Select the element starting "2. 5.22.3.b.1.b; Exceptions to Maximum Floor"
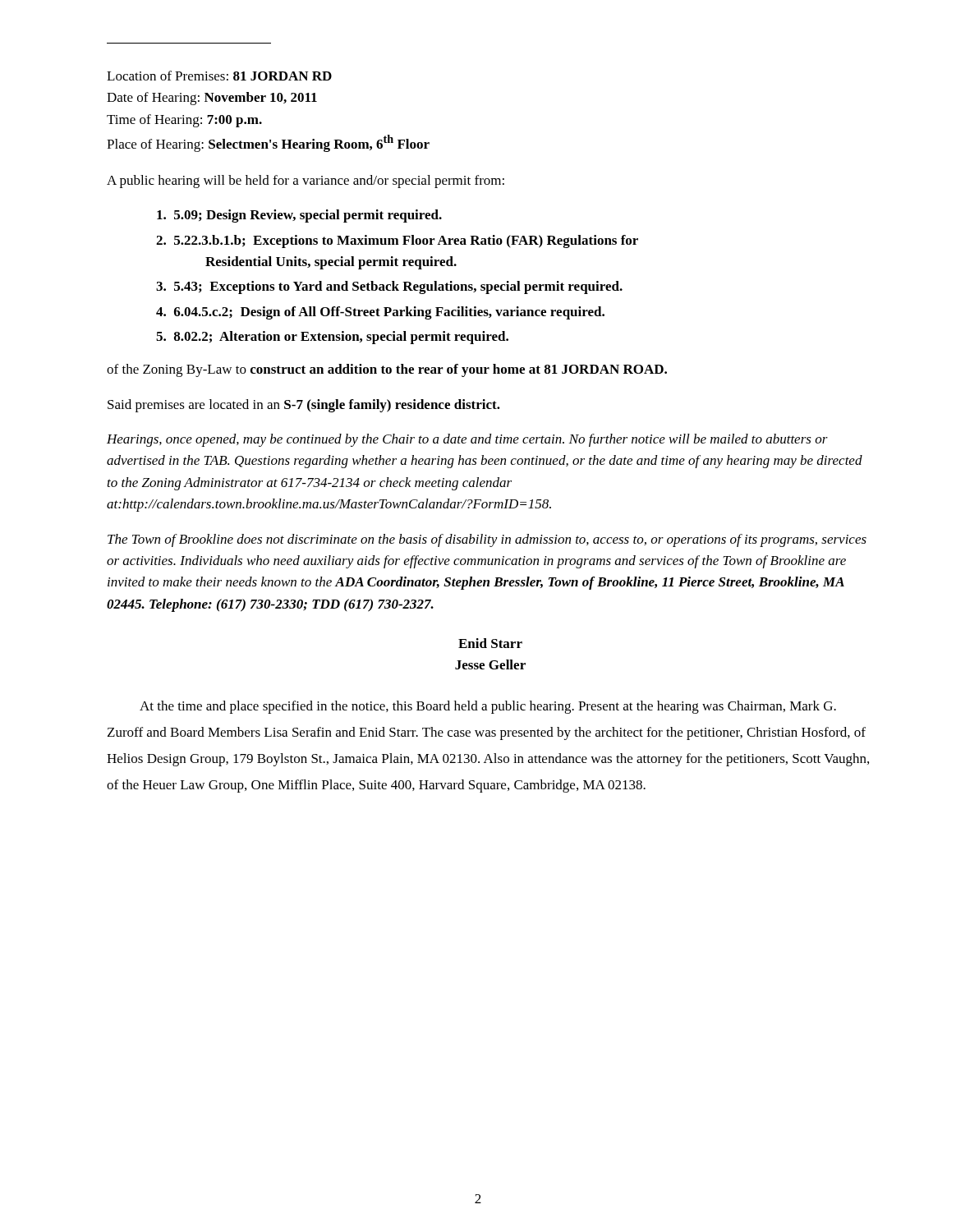Screen dimensions: 1232x956 pyautogui.click(x=515, y=253)
